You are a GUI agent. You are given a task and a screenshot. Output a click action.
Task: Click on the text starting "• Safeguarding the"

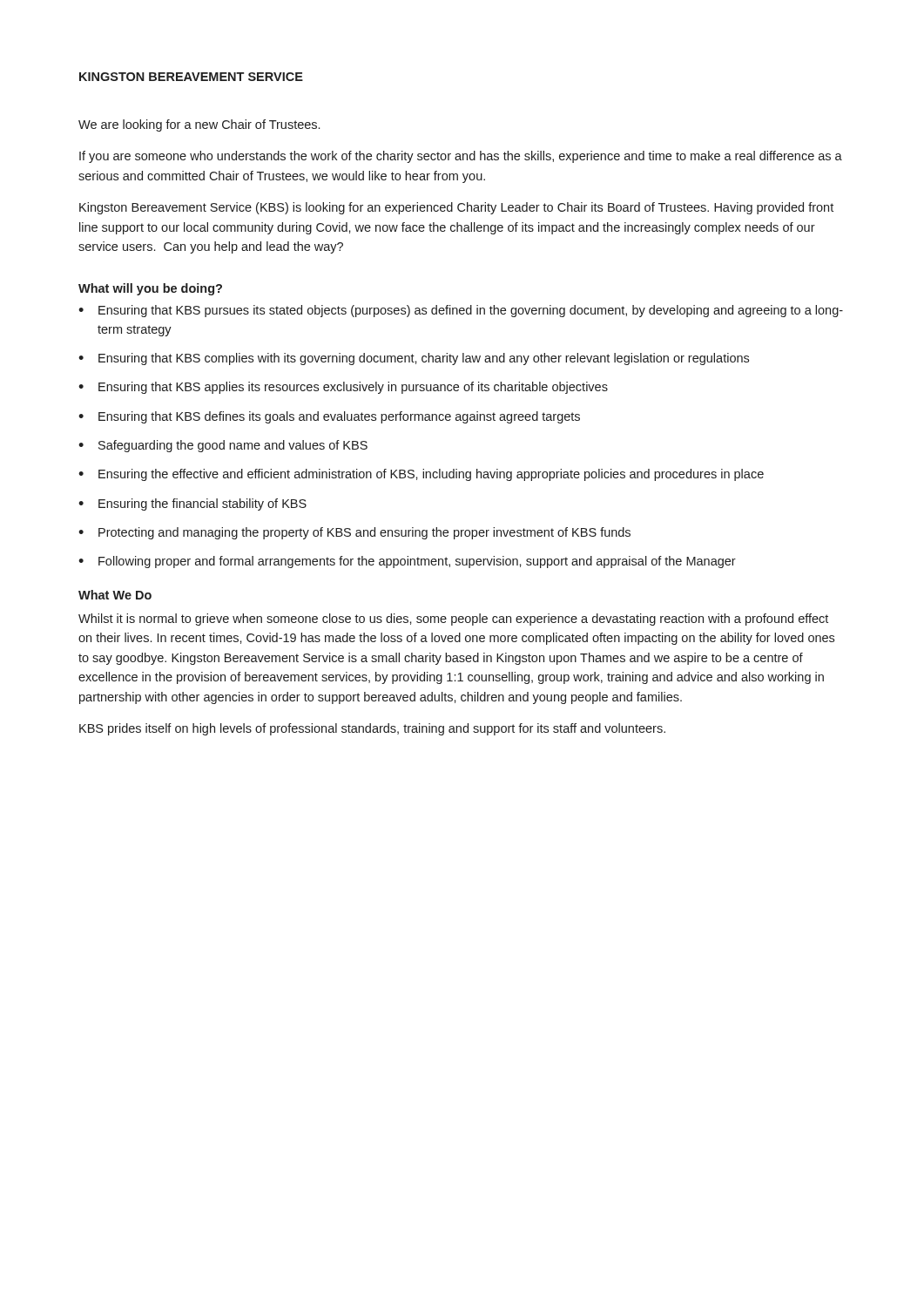pyautogui.click(x=223, y=446)
